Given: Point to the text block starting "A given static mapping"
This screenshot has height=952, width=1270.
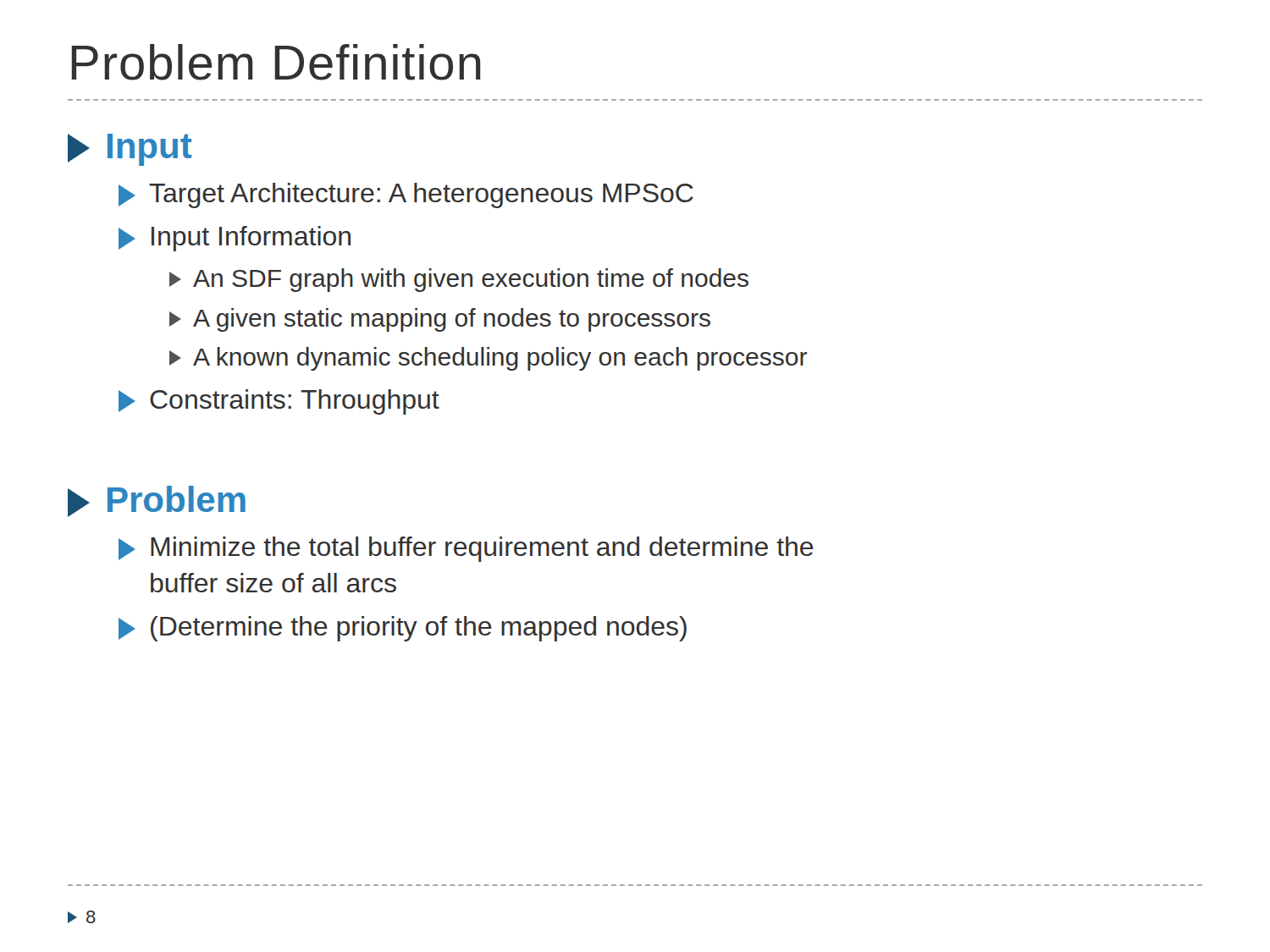Looking at the screenshot, I should pyautogui.click(x=440, y=318).
